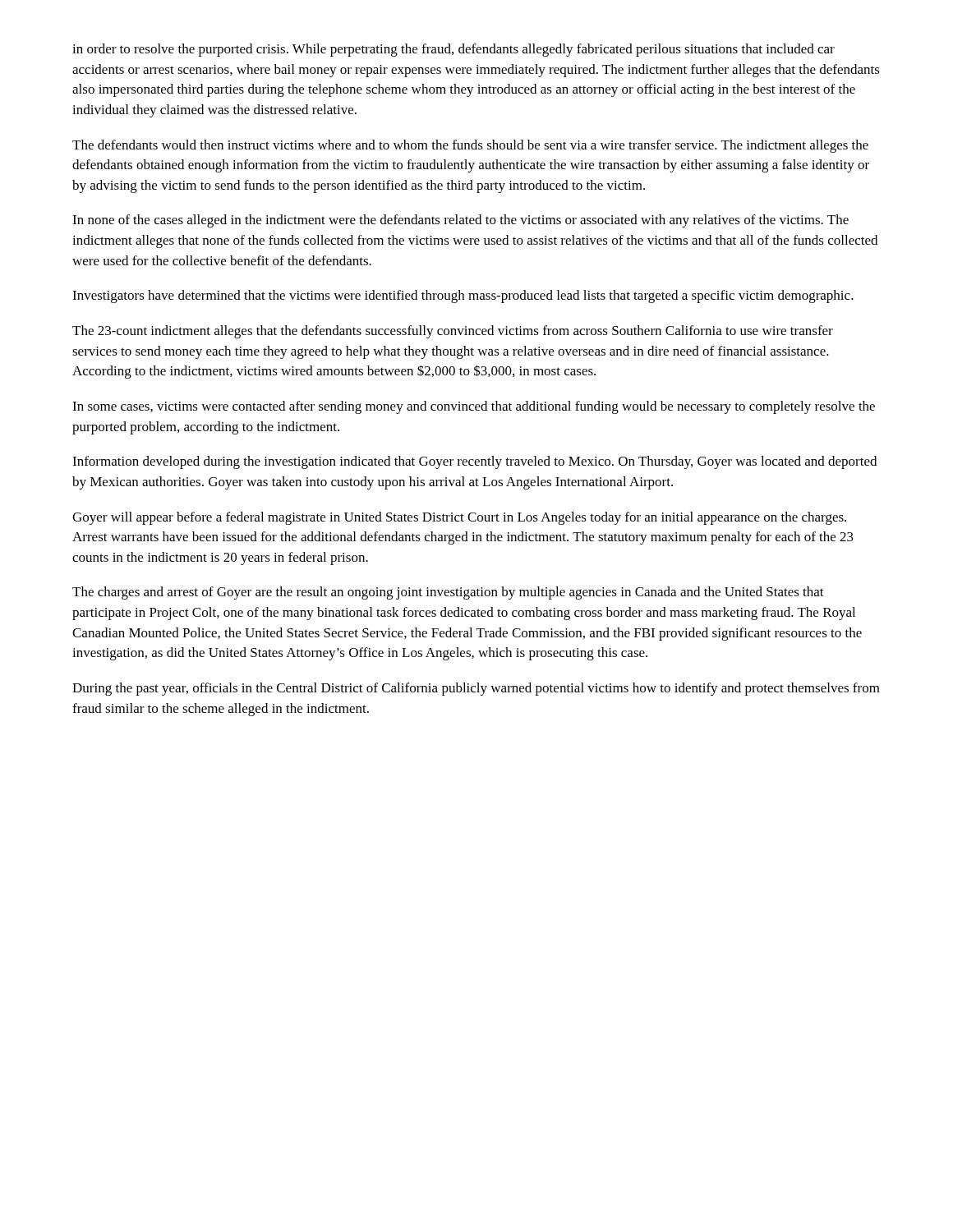Where is the passage that starts "The defendants would then instruct victims"?
This screenshot has width=953, height=1232.
pyautogui.click(x=471, y=165)
